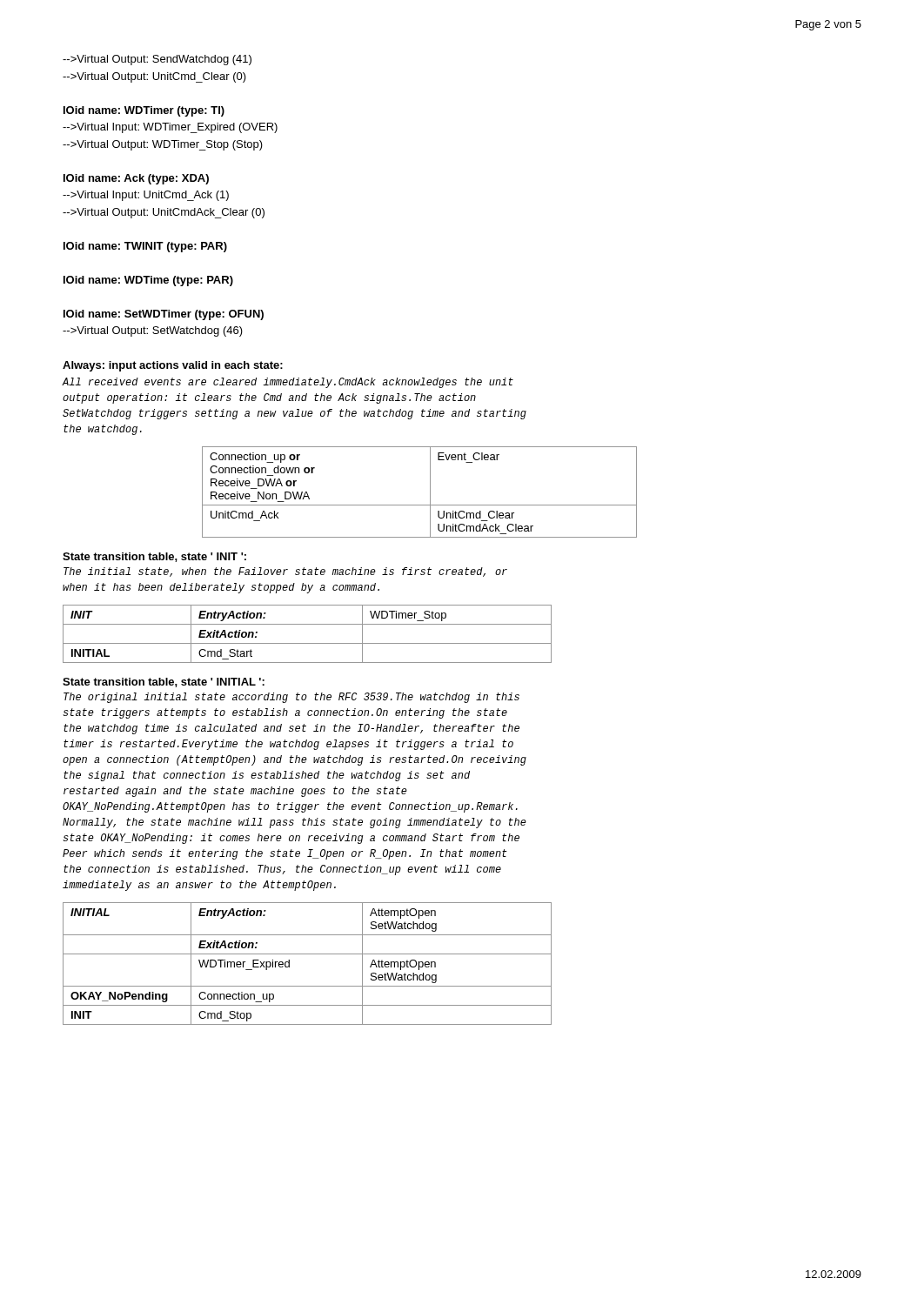Locate the section header with the text "IOid name: Ack (type: XDA)"

136,178
